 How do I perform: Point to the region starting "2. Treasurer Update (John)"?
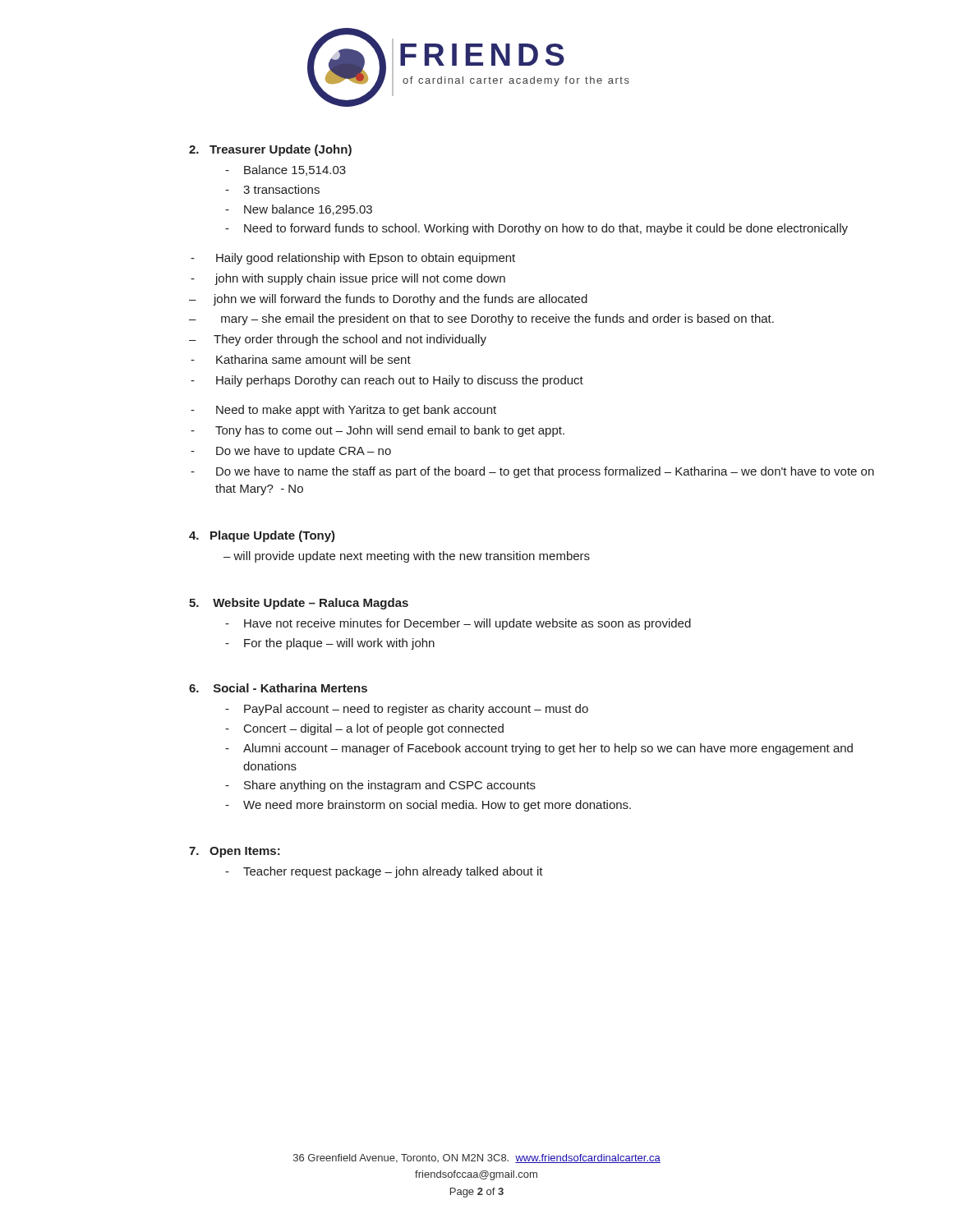(270, 149)
